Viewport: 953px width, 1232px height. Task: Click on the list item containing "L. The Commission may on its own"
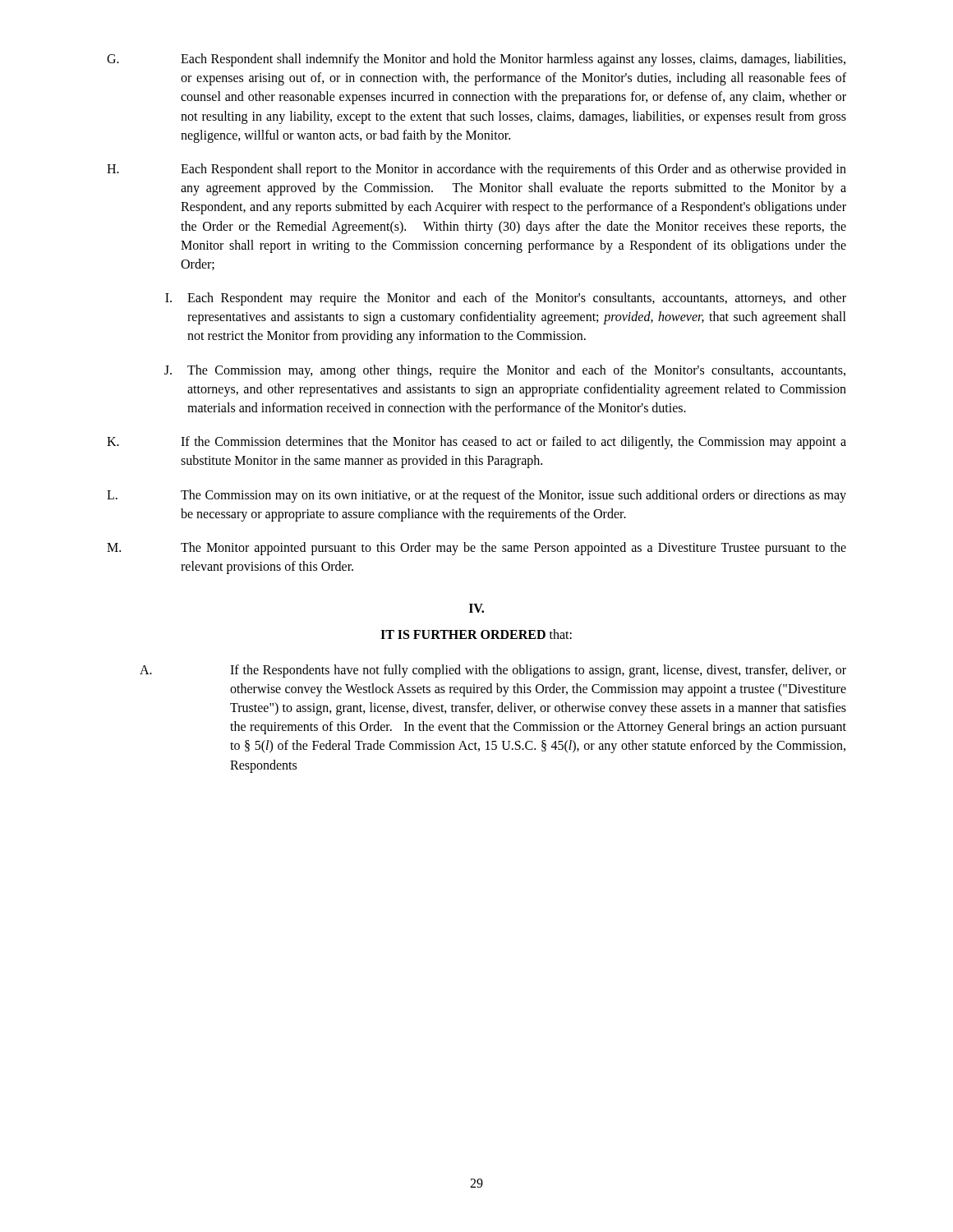(x=476, y=504)
